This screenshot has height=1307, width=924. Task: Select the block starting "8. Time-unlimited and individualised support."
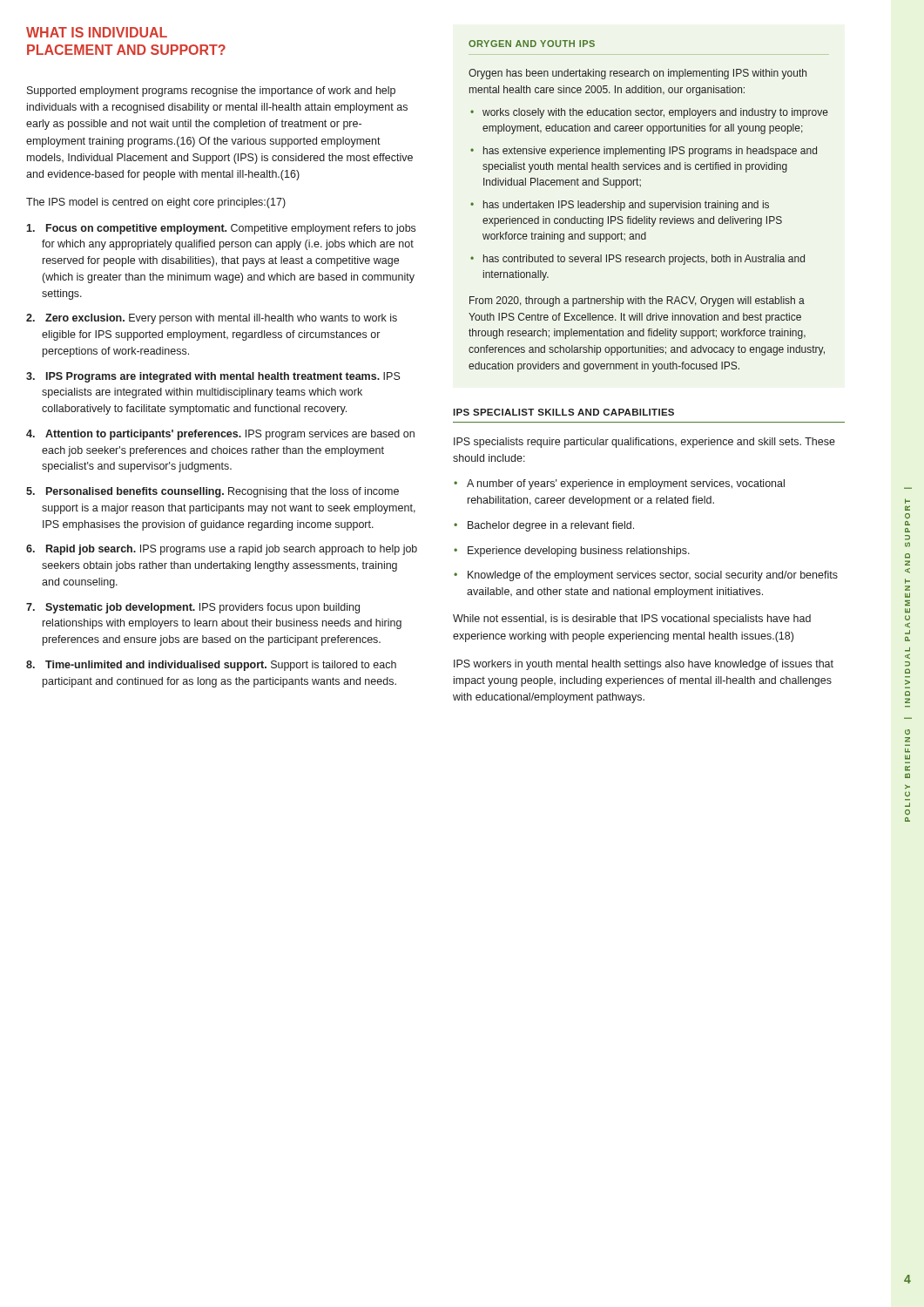pos(222,673)
